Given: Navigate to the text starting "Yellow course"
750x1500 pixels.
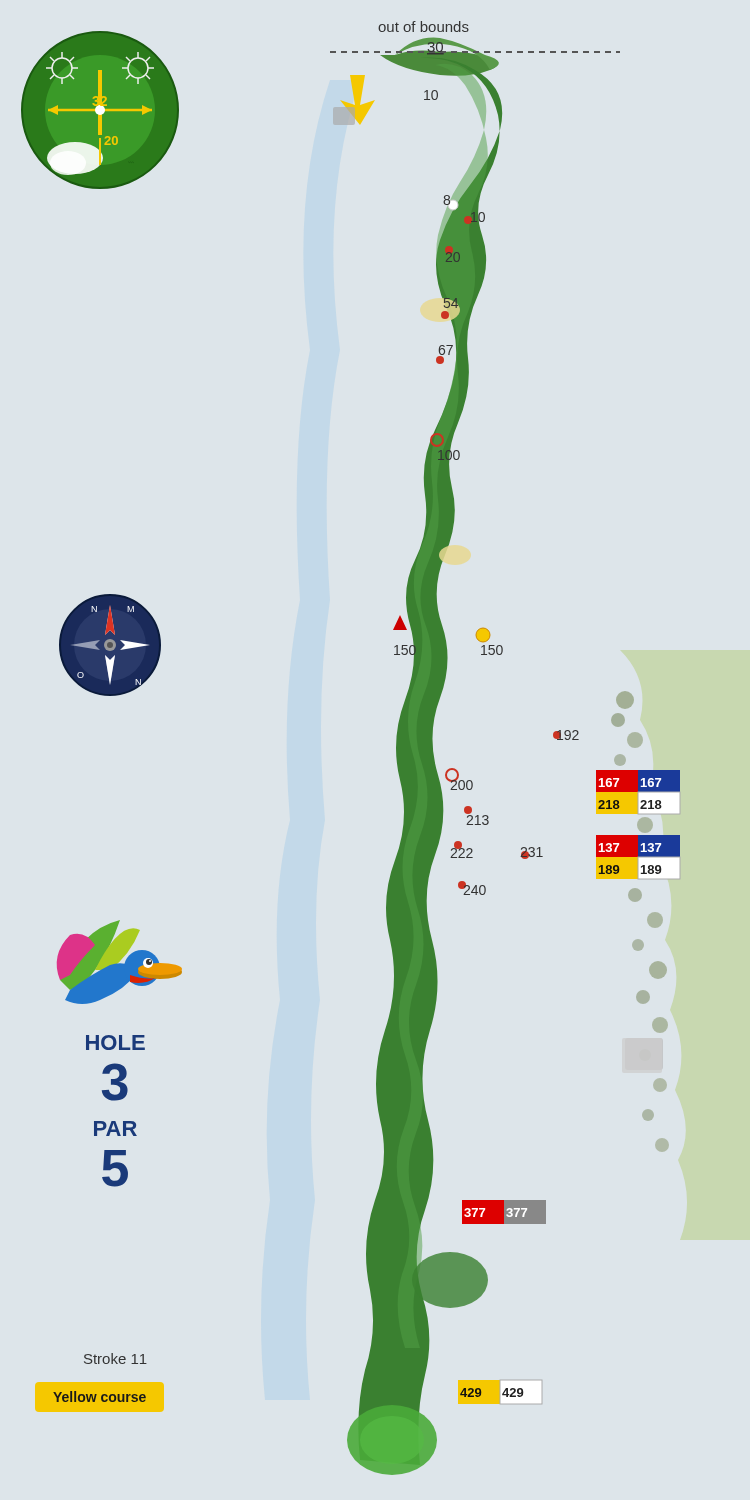Looking at the screenshot, I should (x=100, y=1397).
